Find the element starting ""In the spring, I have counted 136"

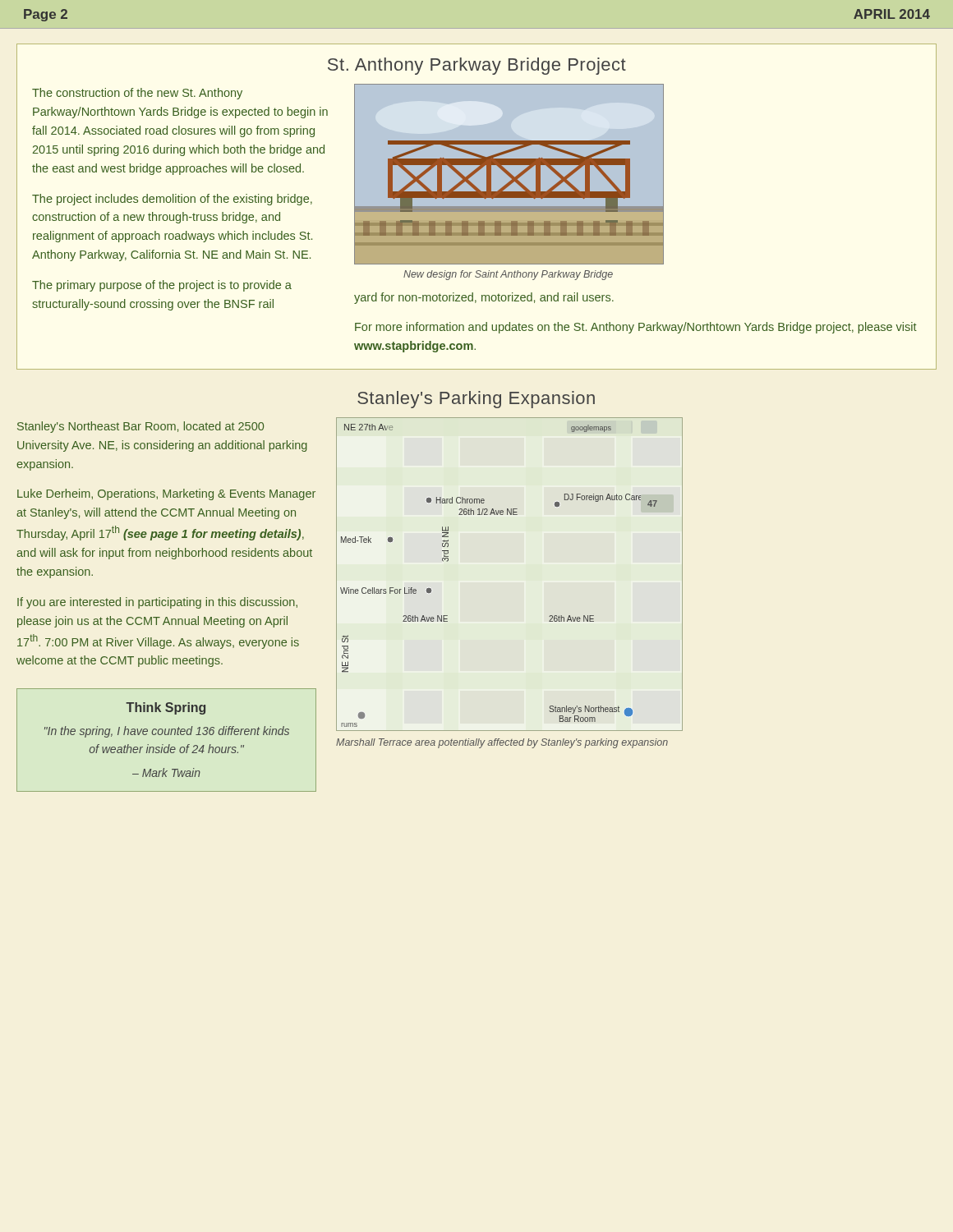166,740
